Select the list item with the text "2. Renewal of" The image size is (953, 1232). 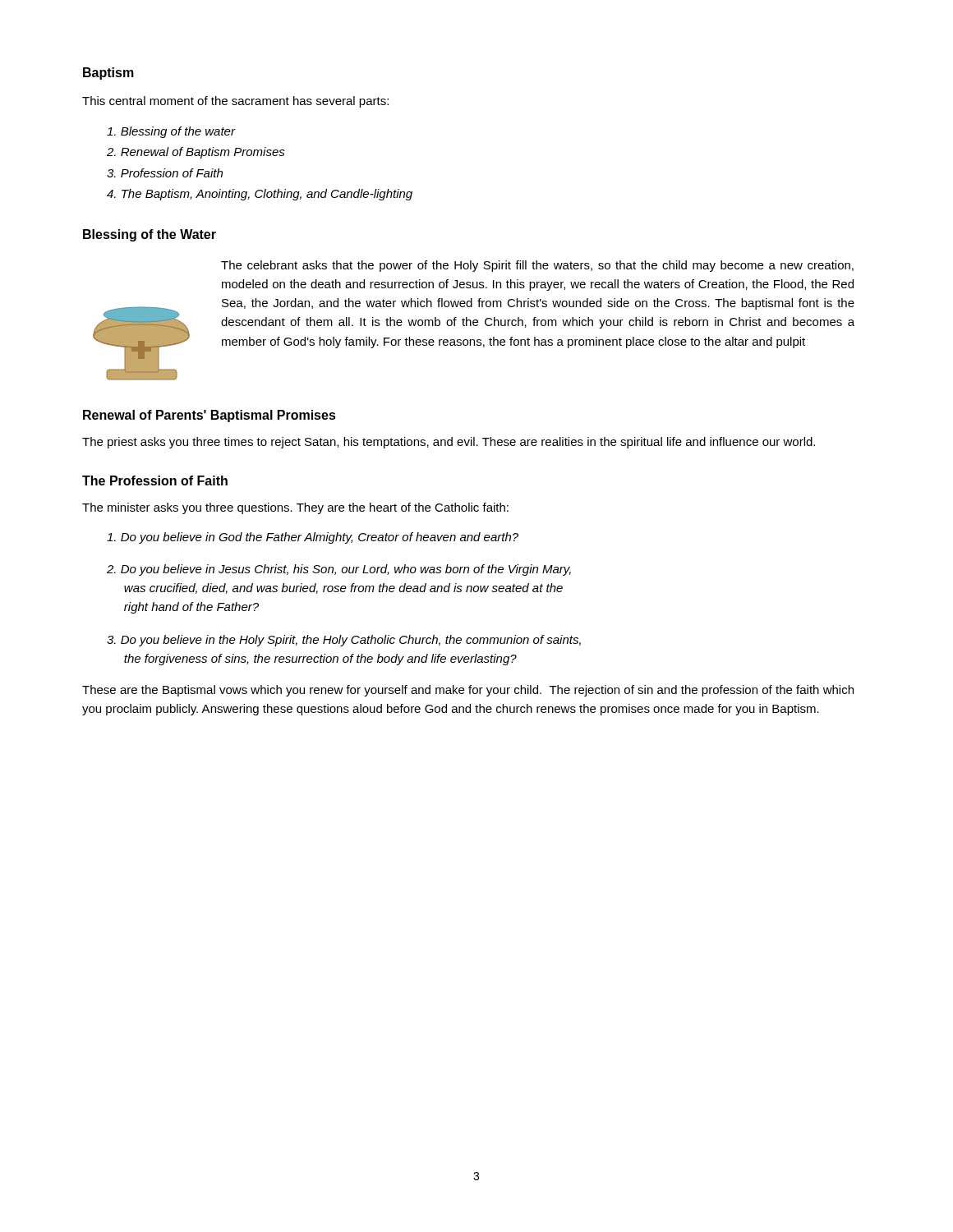[196, 152]
